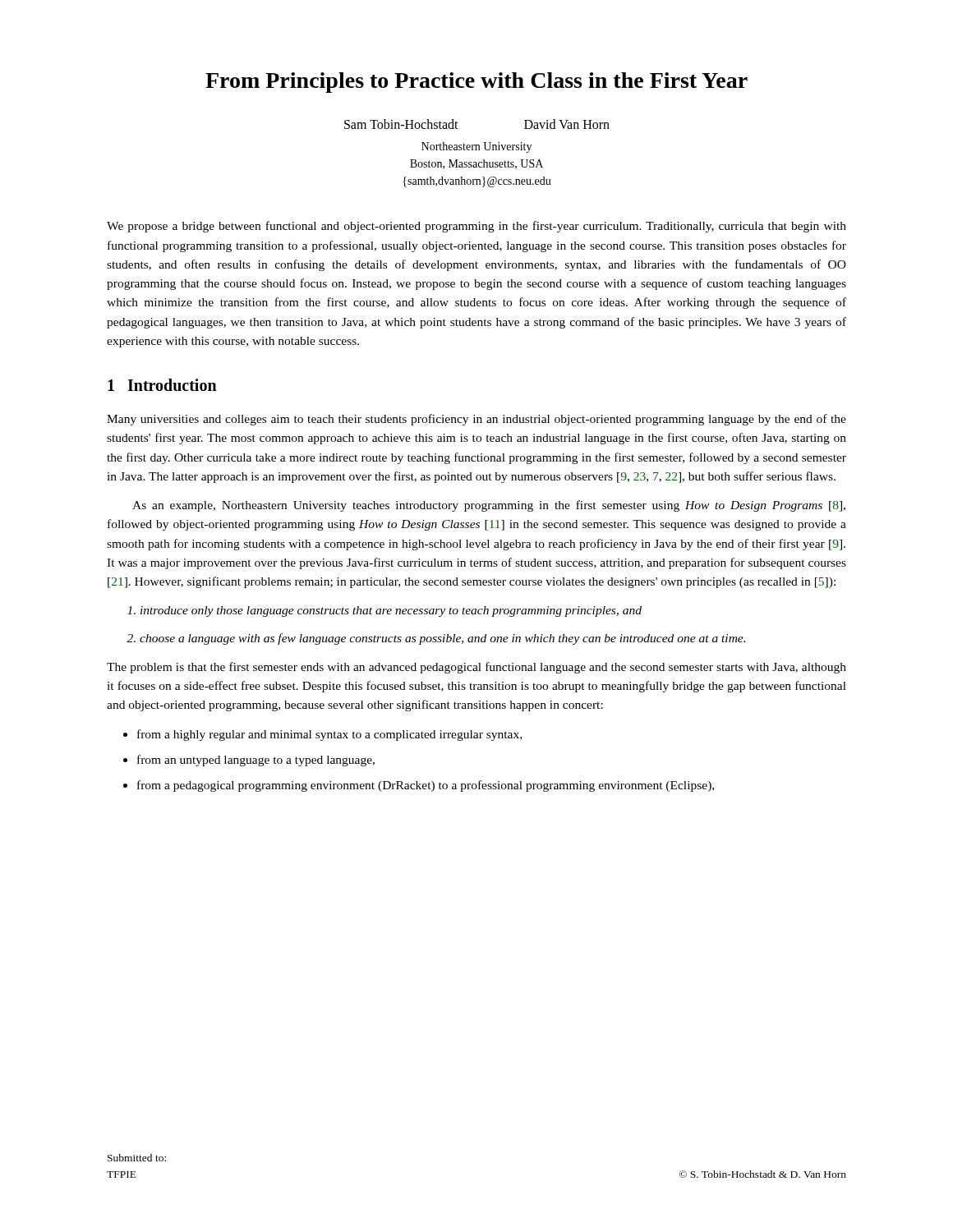
Task: Point to the block beginning "The problem is that the"
Action: (x=476, y=686)
